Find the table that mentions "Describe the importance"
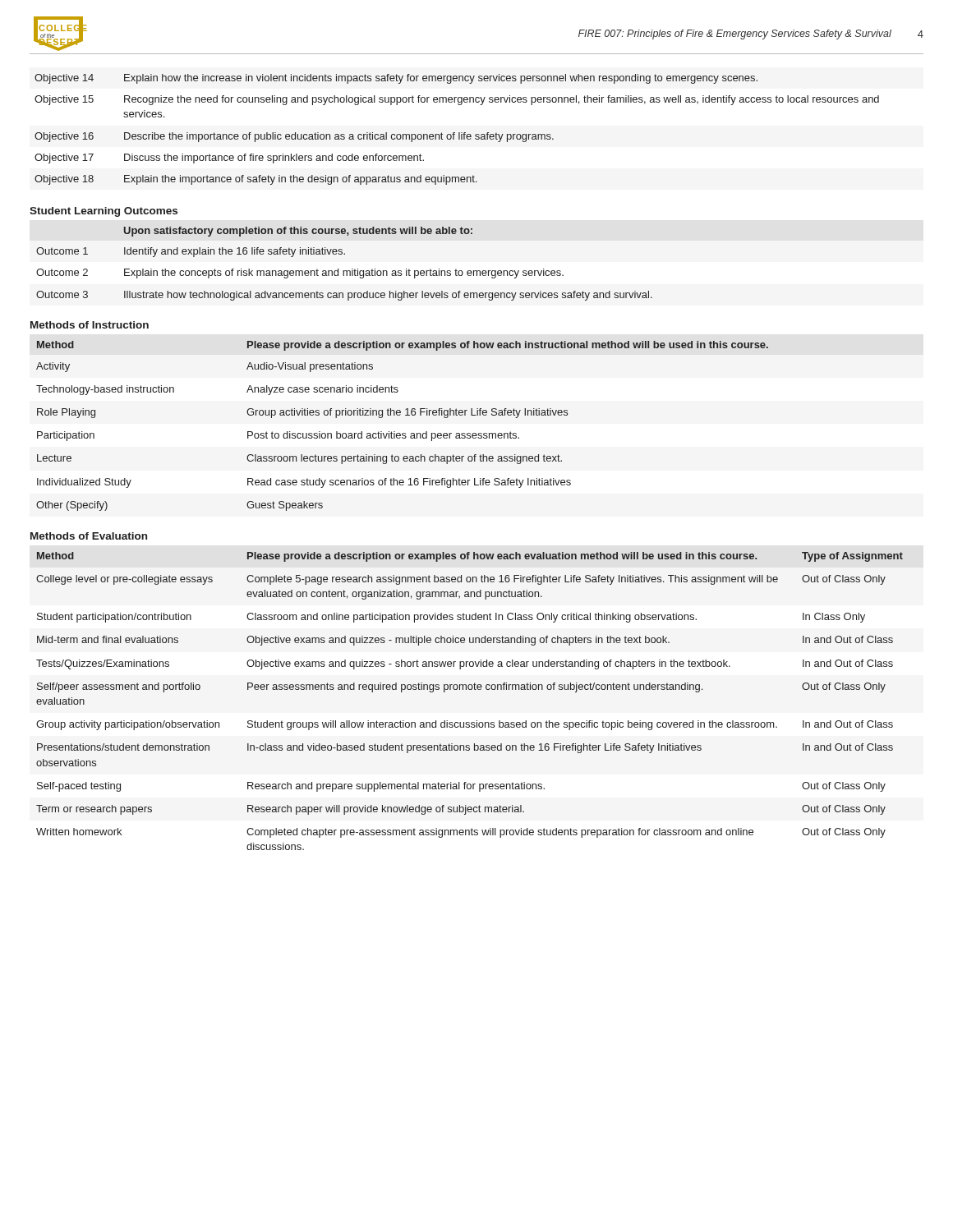 (x=476, y=129)
